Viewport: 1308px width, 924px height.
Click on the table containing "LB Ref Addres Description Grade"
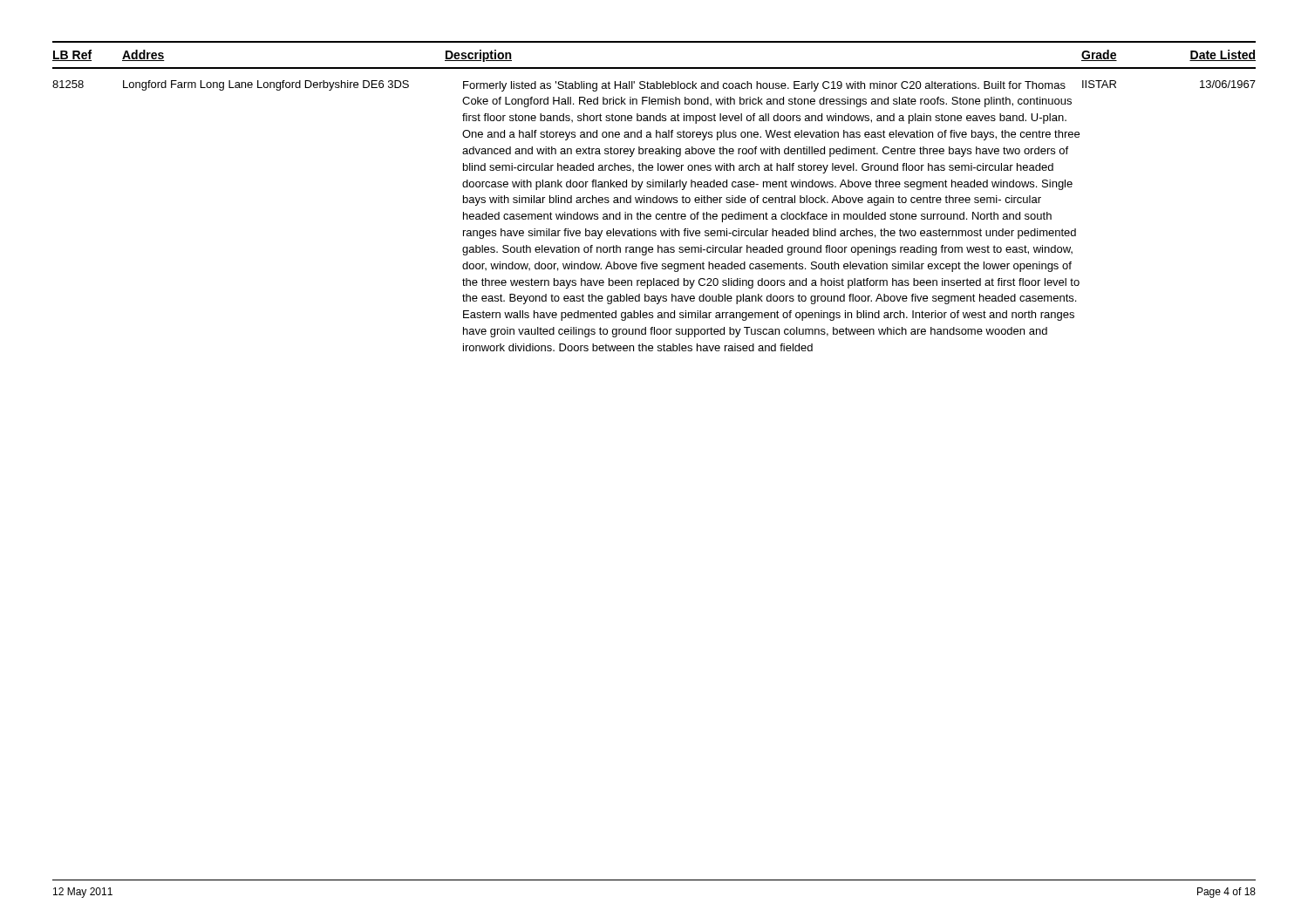click(x=654, y=202)
